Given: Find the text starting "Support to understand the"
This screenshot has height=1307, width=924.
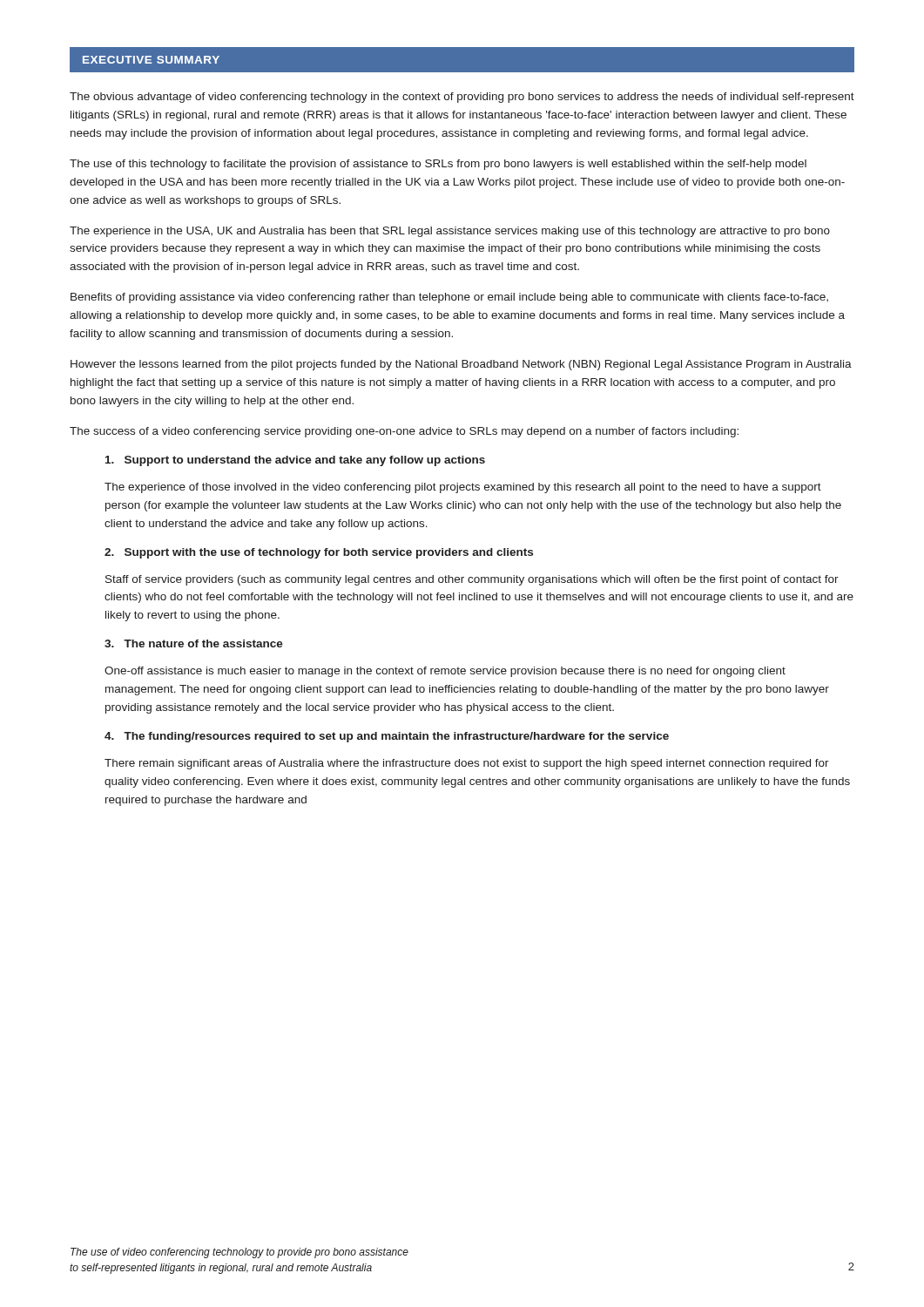Looking at the screenshot, I should (x=479, y=459).
